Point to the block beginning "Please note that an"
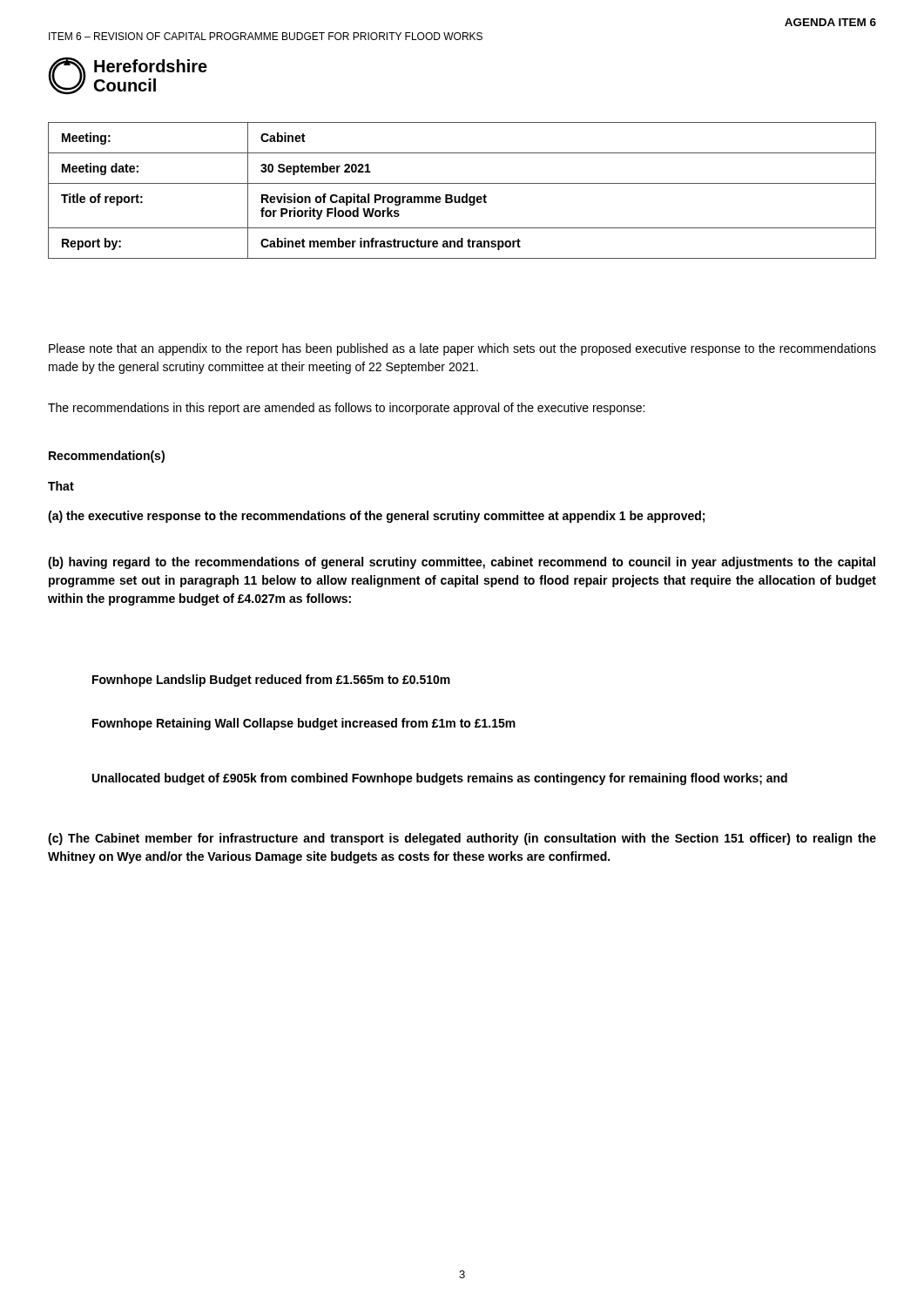 462,358
